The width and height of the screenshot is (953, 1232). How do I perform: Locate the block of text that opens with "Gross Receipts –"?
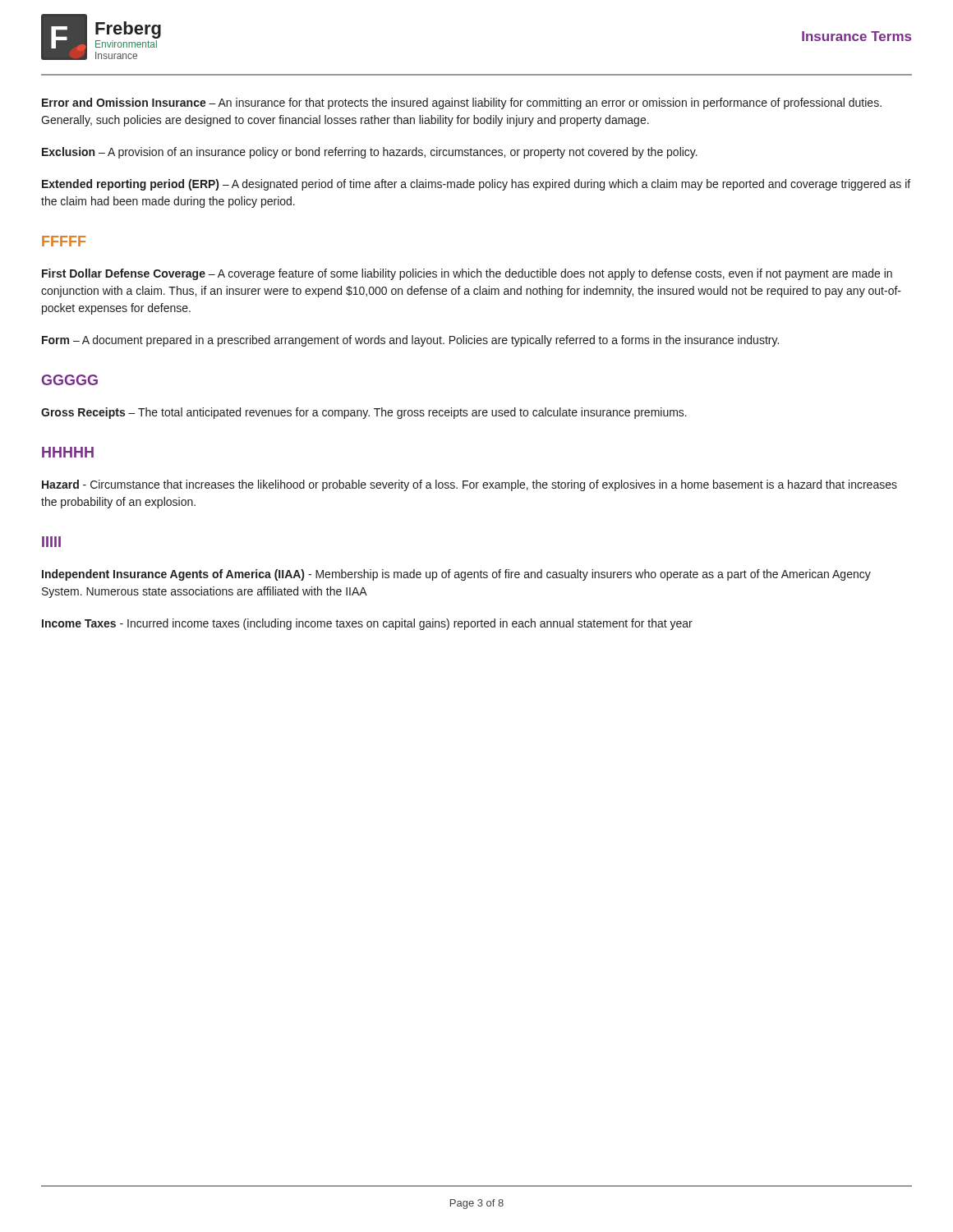476,413
